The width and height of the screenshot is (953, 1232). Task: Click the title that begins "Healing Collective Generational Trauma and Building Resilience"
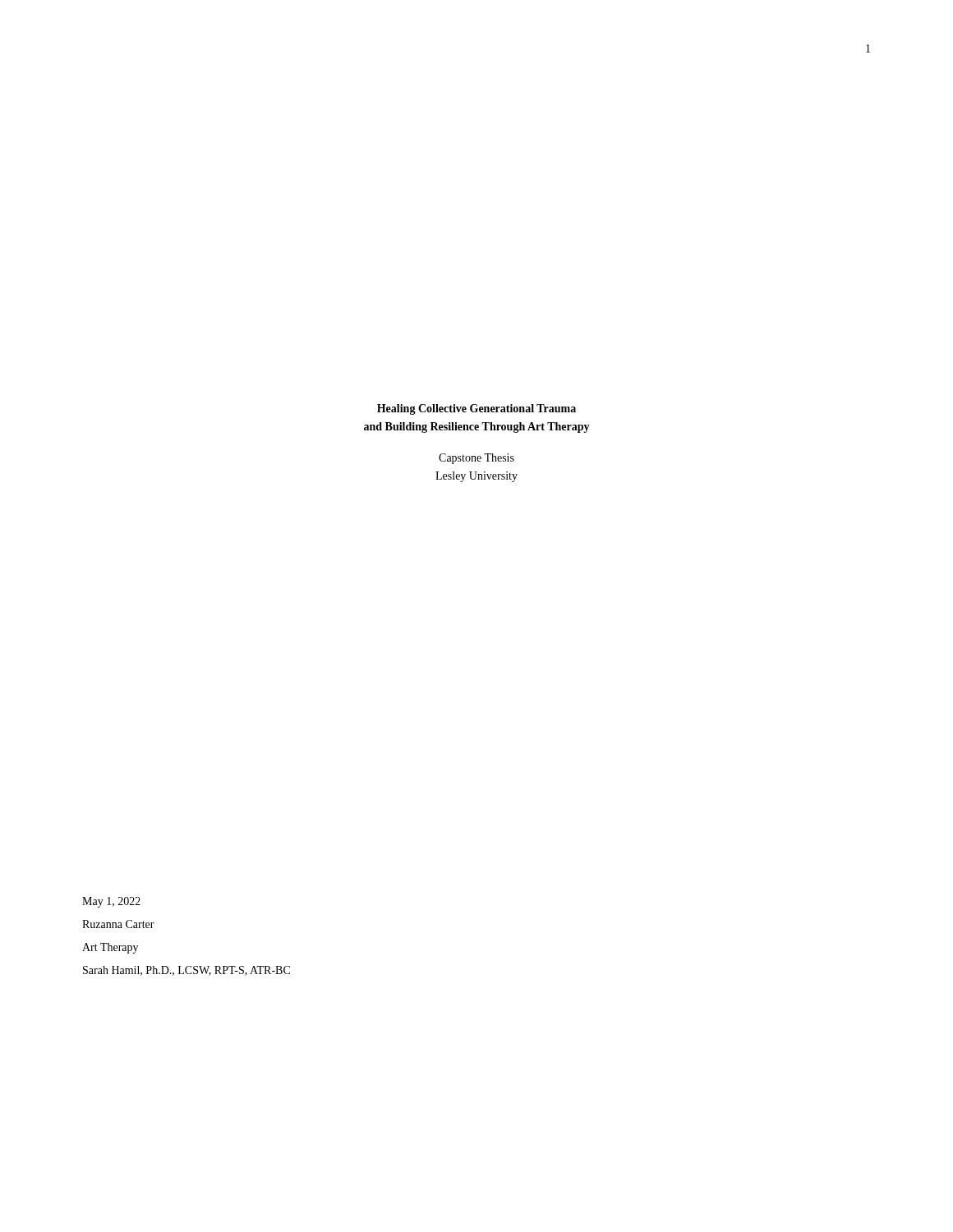pos(476,409)
